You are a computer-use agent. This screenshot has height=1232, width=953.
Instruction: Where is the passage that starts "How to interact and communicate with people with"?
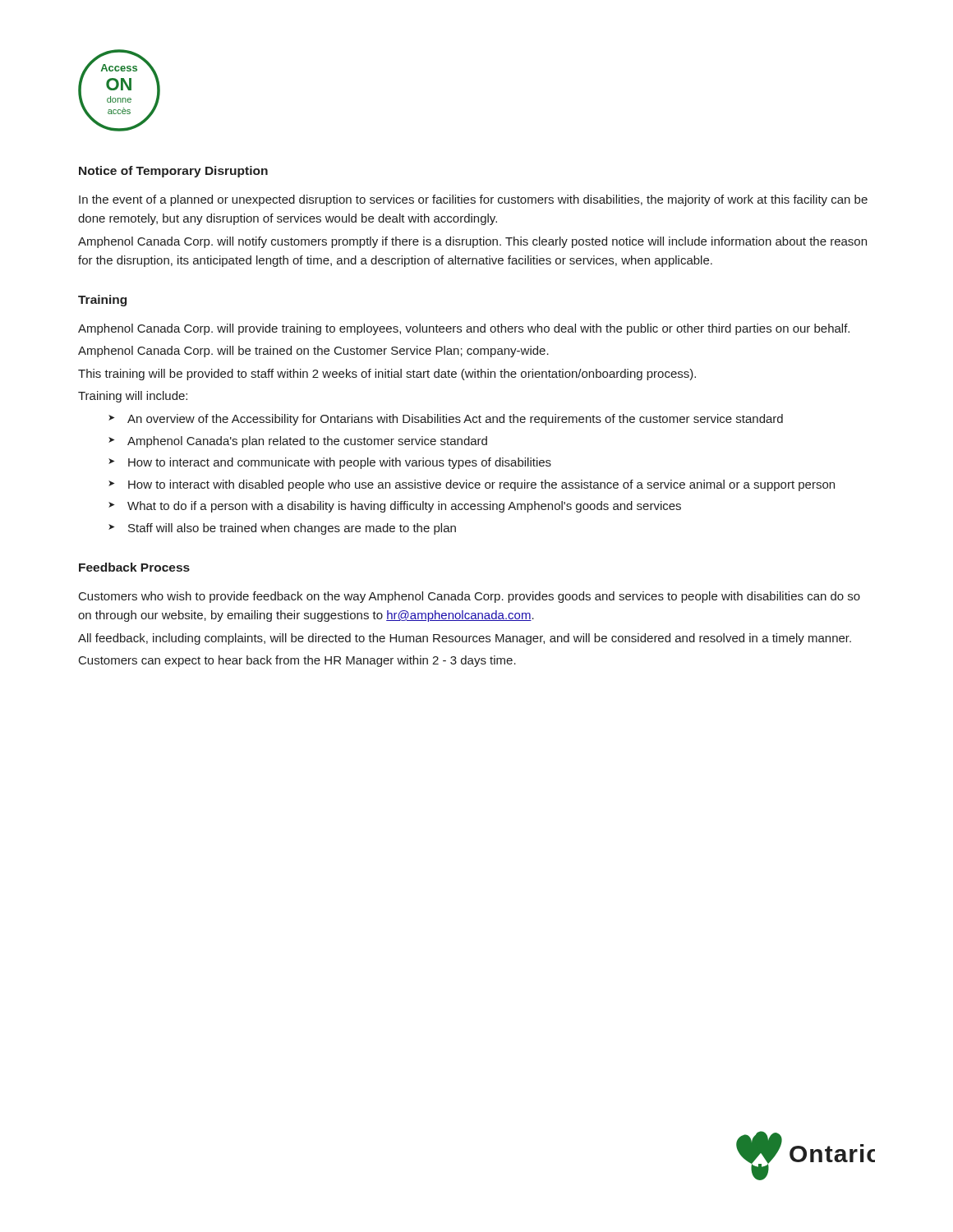(339, 462)
